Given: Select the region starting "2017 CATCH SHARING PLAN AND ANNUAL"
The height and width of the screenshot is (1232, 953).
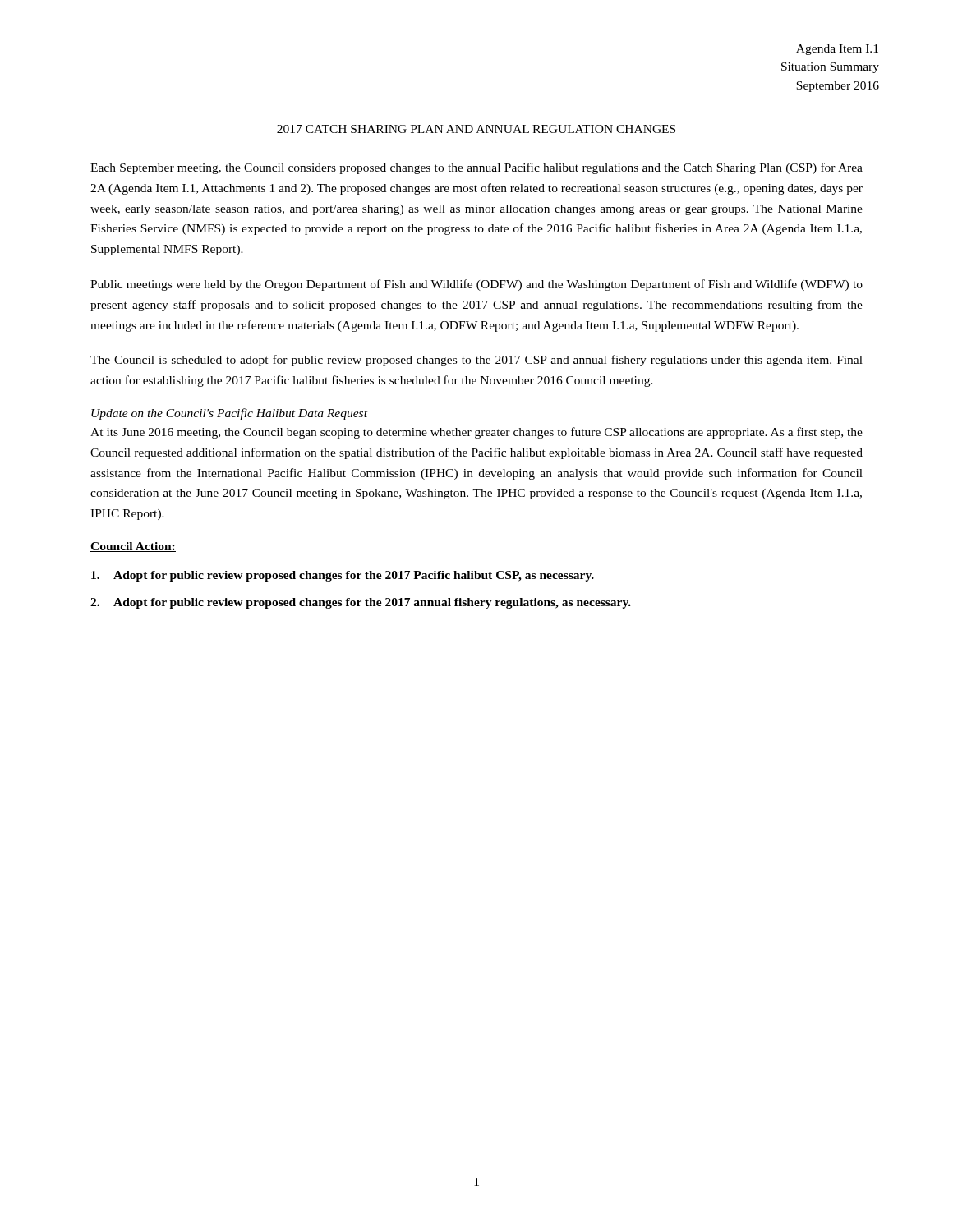Looking at the screenshot, I should point(476,129).
